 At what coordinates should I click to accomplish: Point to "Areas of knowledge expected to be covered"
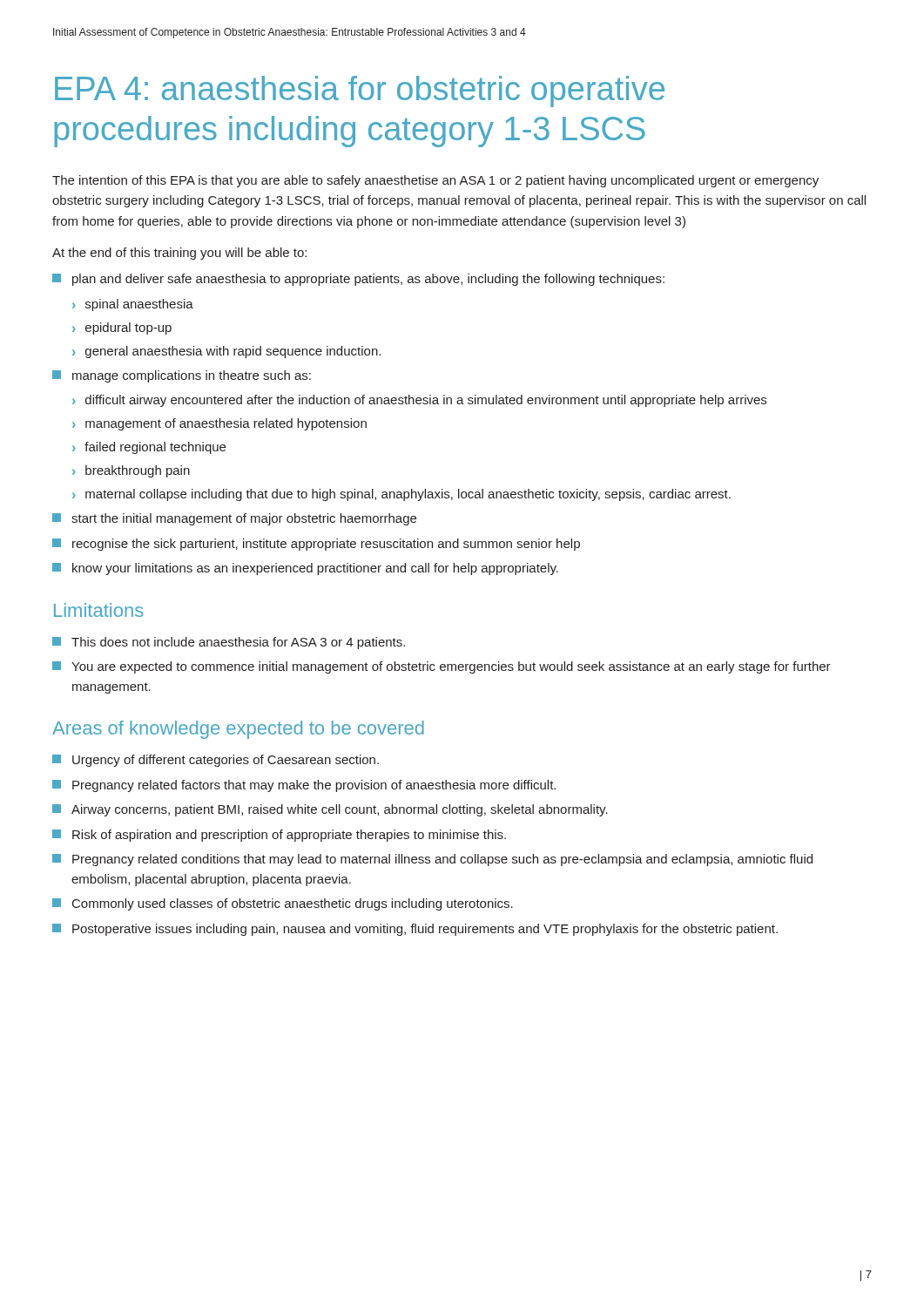(239, 728)
